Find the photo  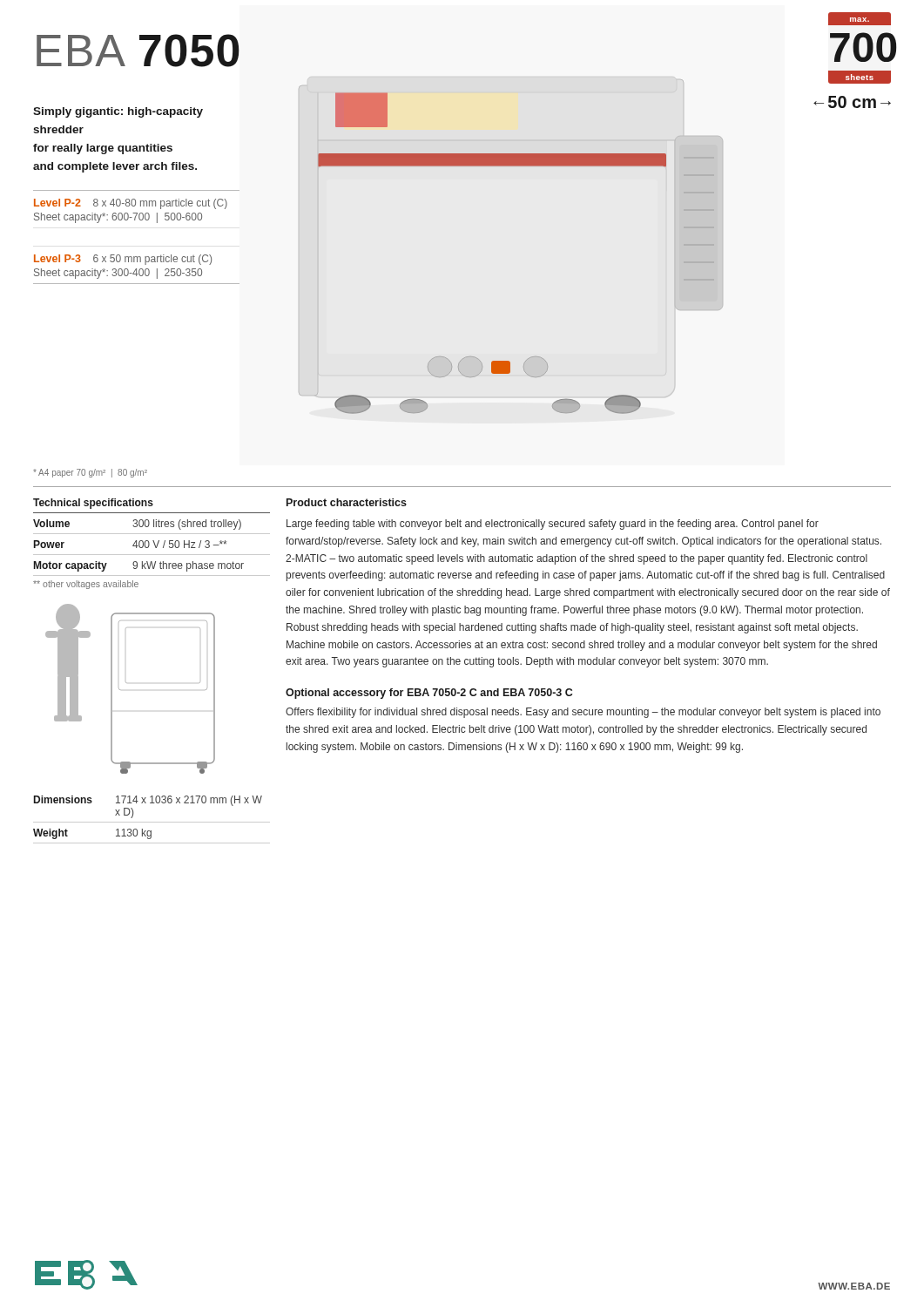pos(512,235)
